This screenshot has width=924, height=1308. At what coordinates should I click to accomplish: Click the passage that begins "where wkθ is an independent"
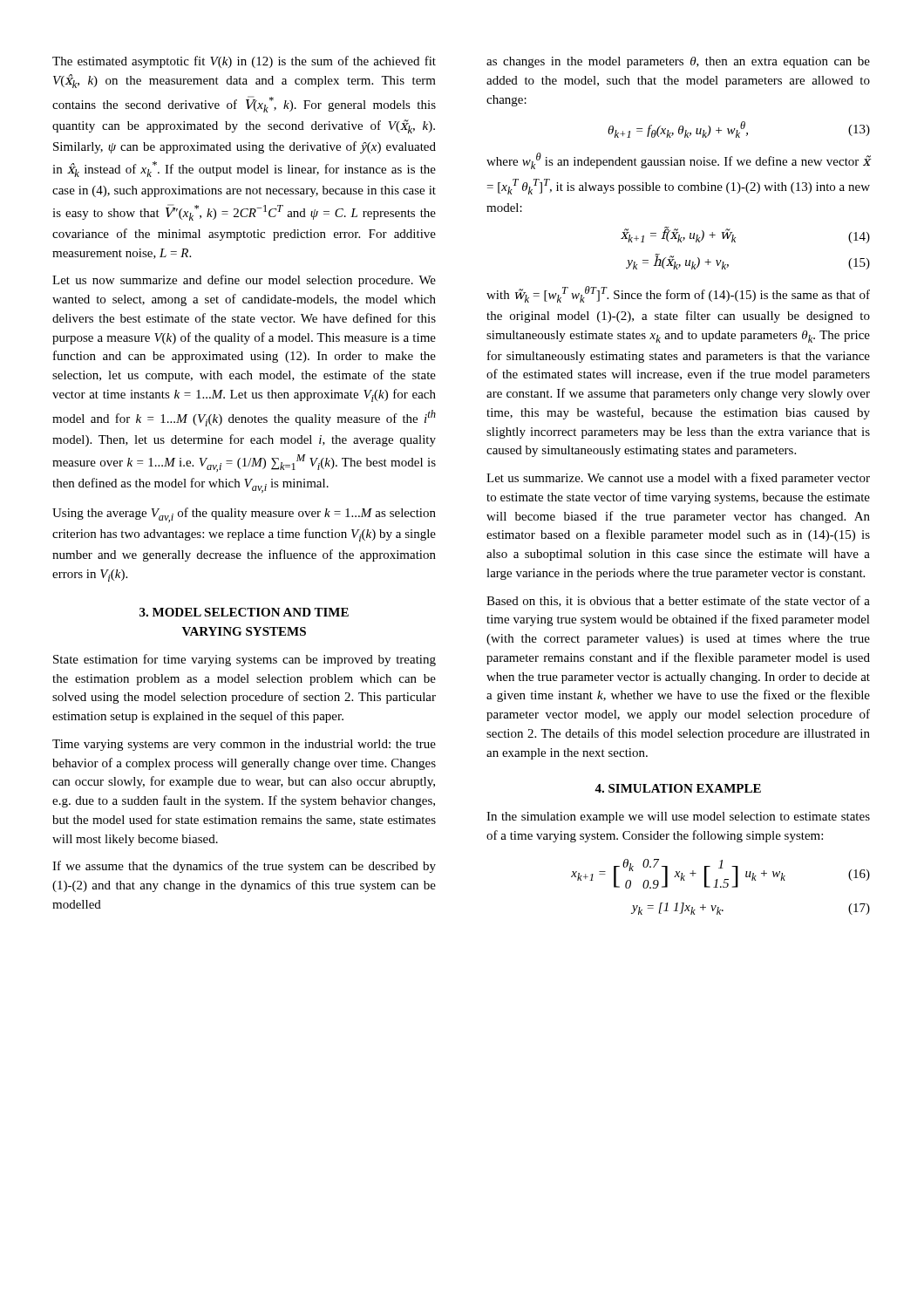[678, 183]
